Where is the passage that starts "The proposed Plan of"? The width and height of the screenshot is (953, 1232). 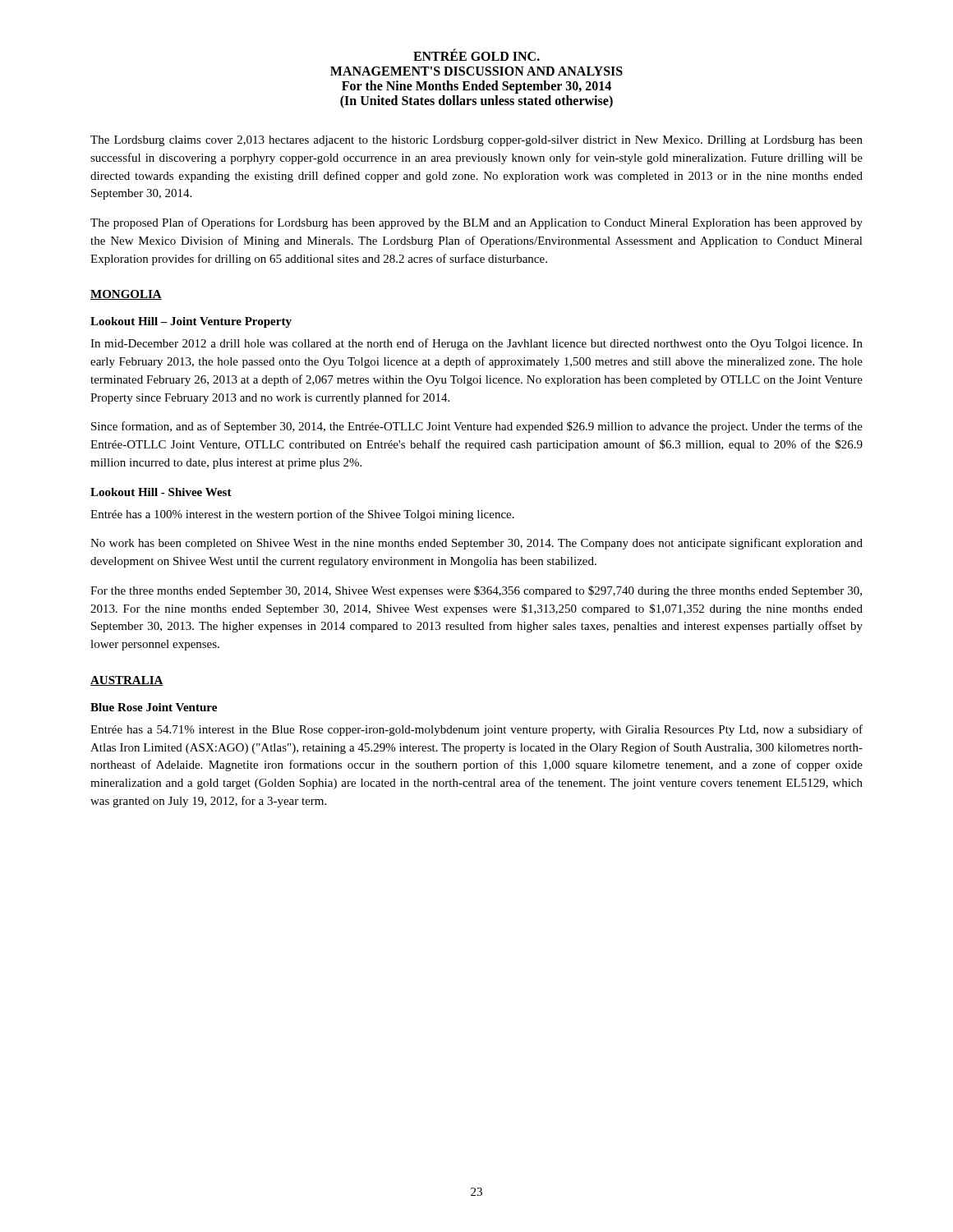[x=476, y=240]
